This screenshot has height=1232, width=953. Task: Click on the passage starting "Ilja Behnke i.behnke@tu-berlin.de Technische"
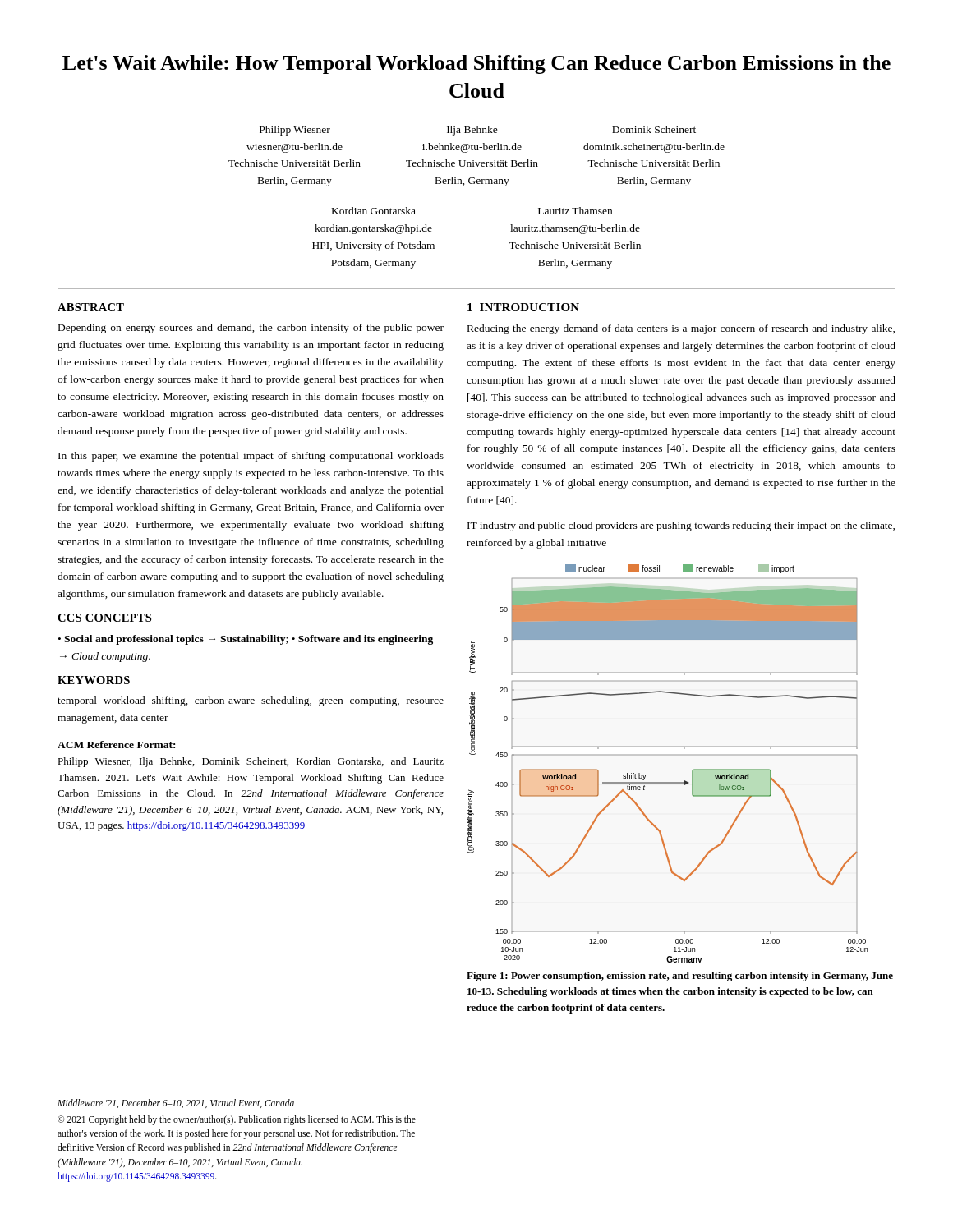[x=472, y=155]
